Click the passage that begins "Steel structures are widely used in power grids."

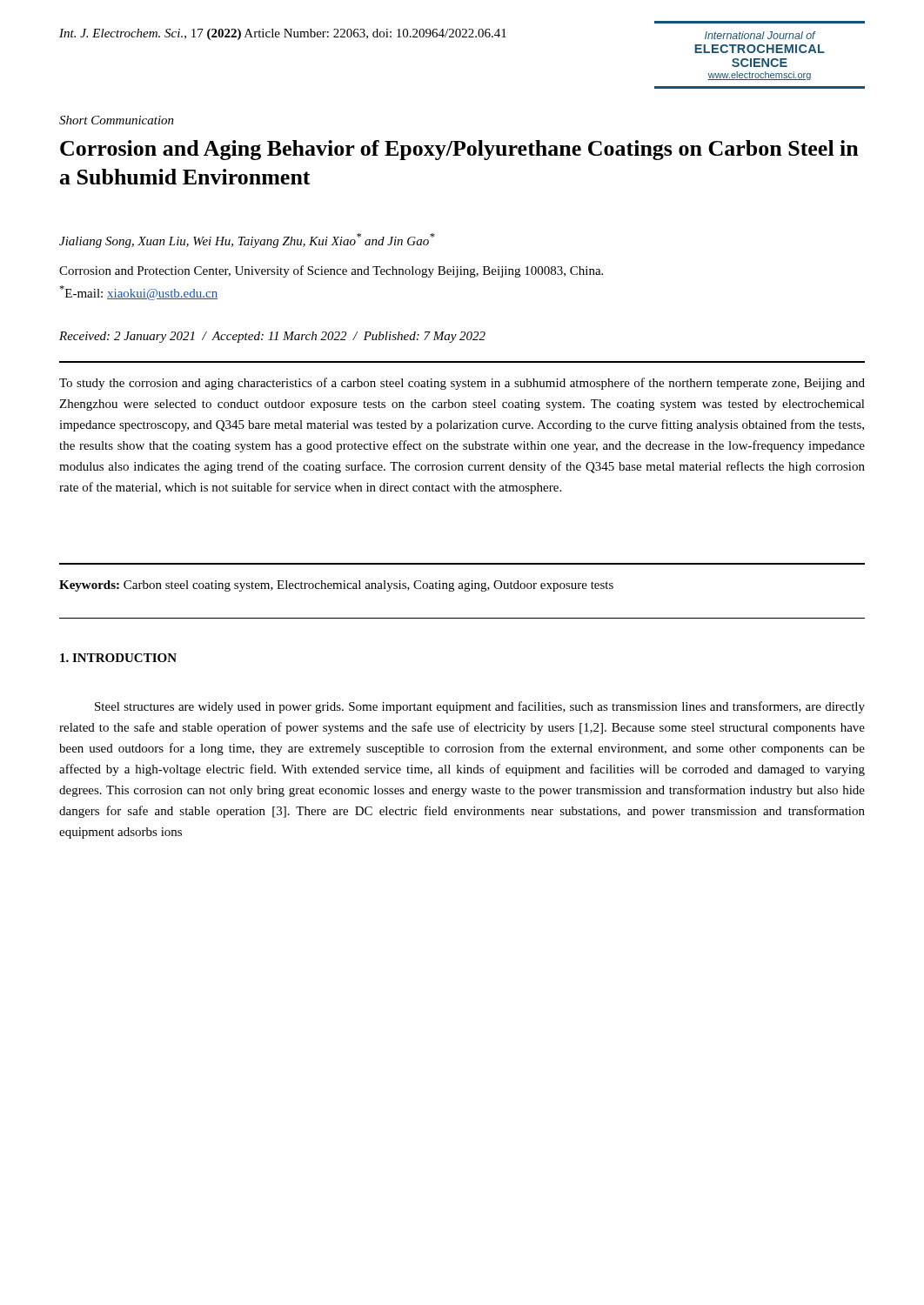pyautogui.click(x=462, y=769)
